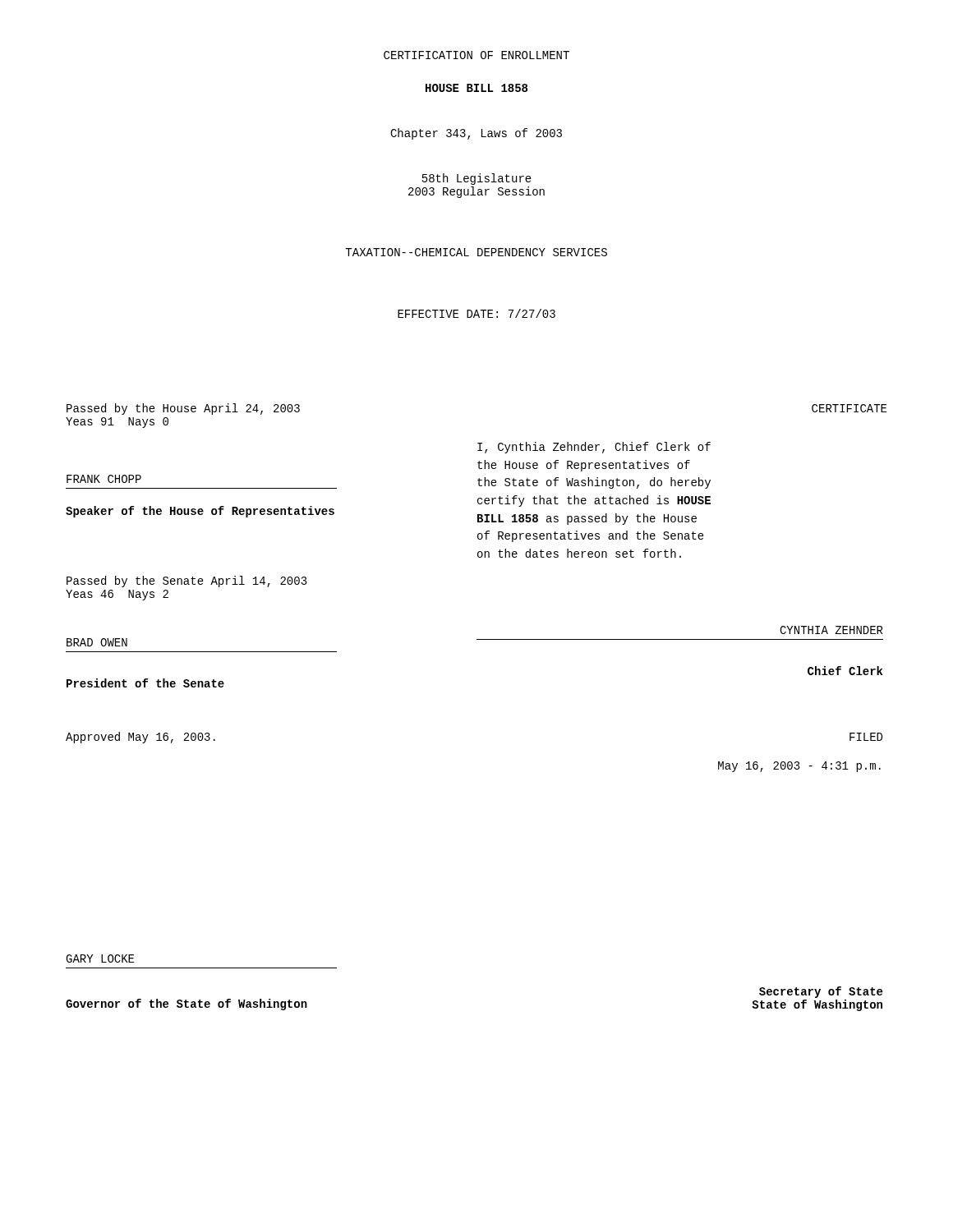The image size is (953, 1232).
Task: Click on the region starting "FRANK CHOPP"
Action: (x=201, y=481)
